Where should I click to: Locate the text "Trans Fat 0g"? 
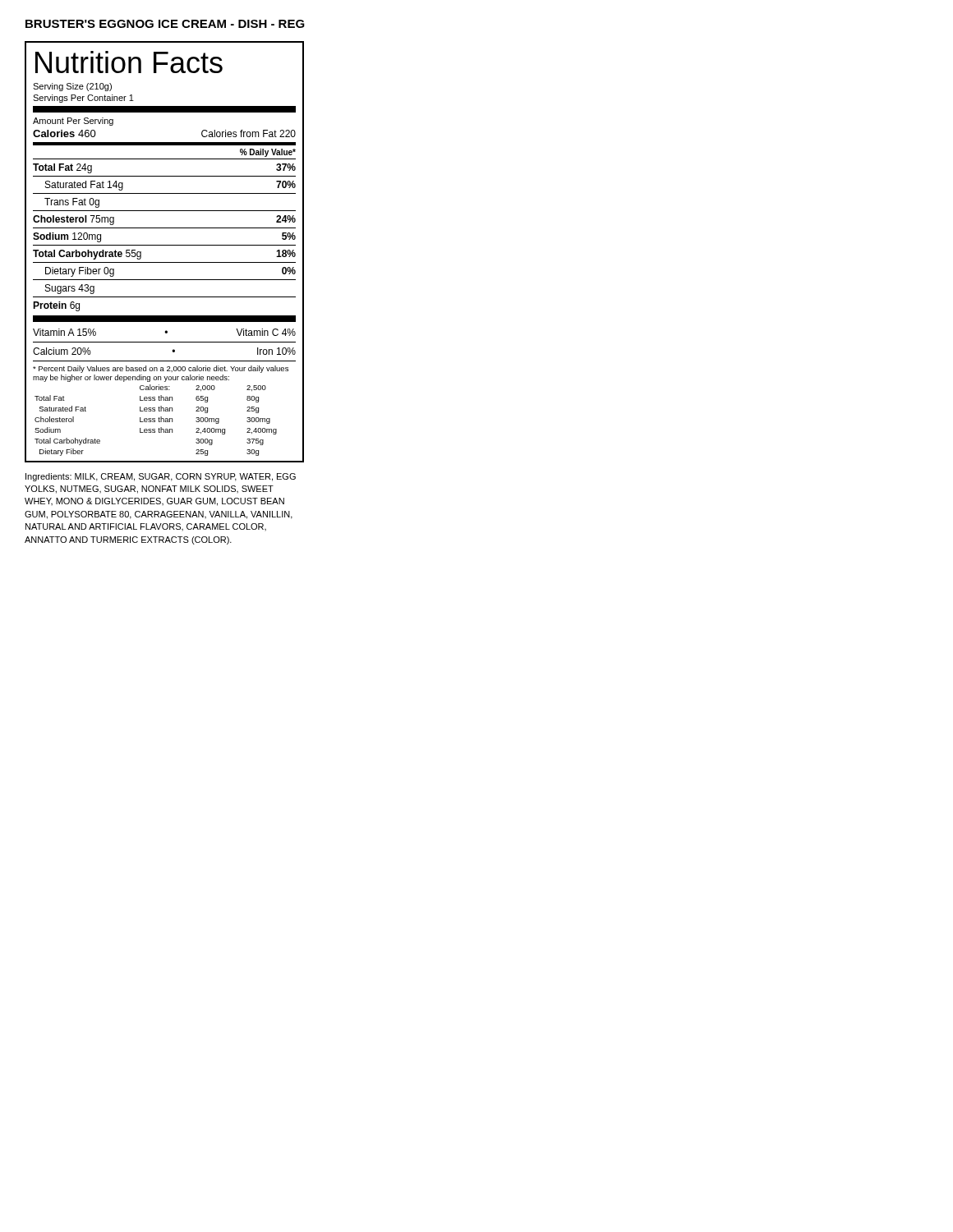pos(72,202)
